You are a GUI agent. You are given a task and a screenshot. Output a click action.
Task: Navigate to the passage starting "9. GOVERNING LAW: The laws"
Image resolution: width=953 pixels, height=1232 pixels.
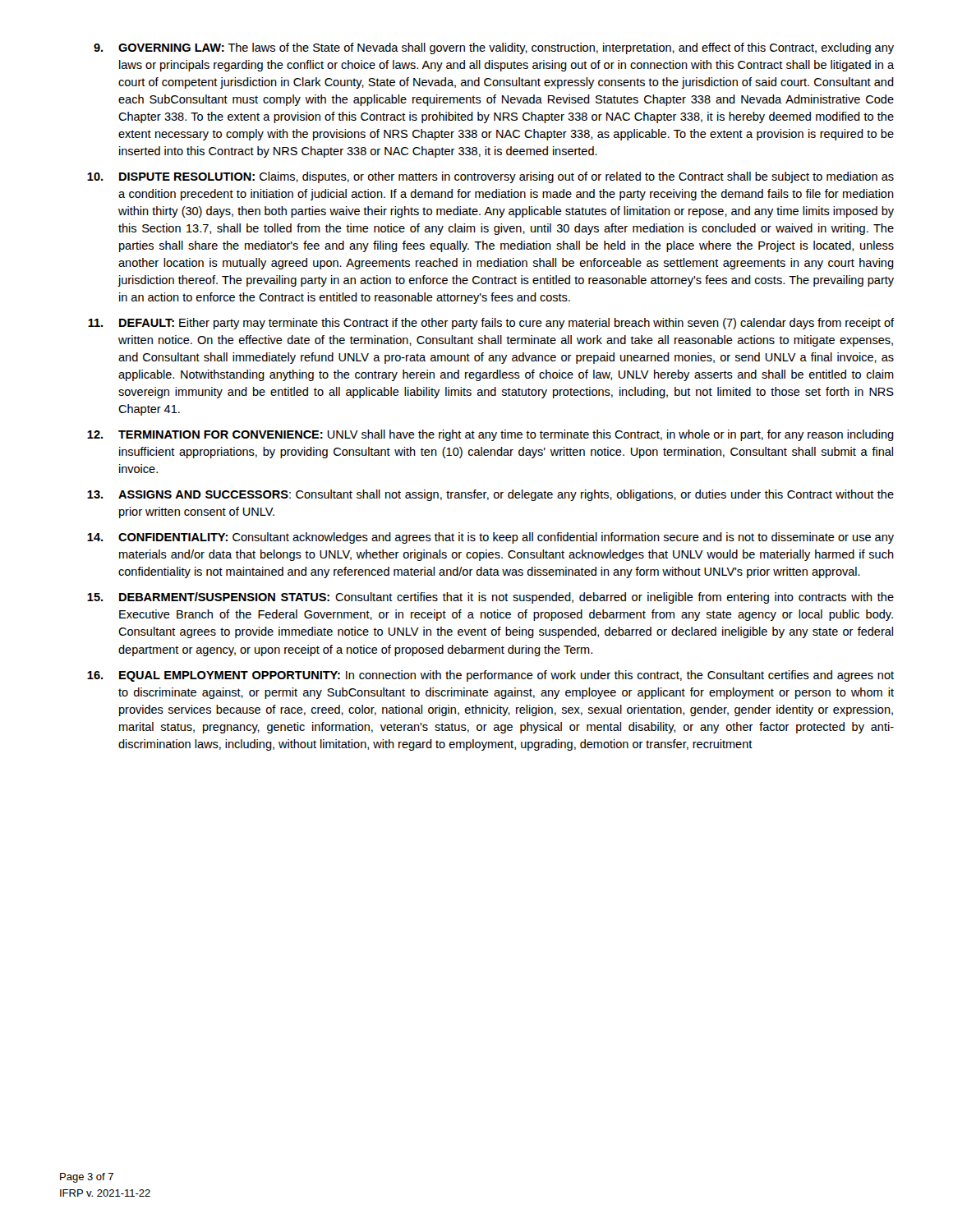476,100
